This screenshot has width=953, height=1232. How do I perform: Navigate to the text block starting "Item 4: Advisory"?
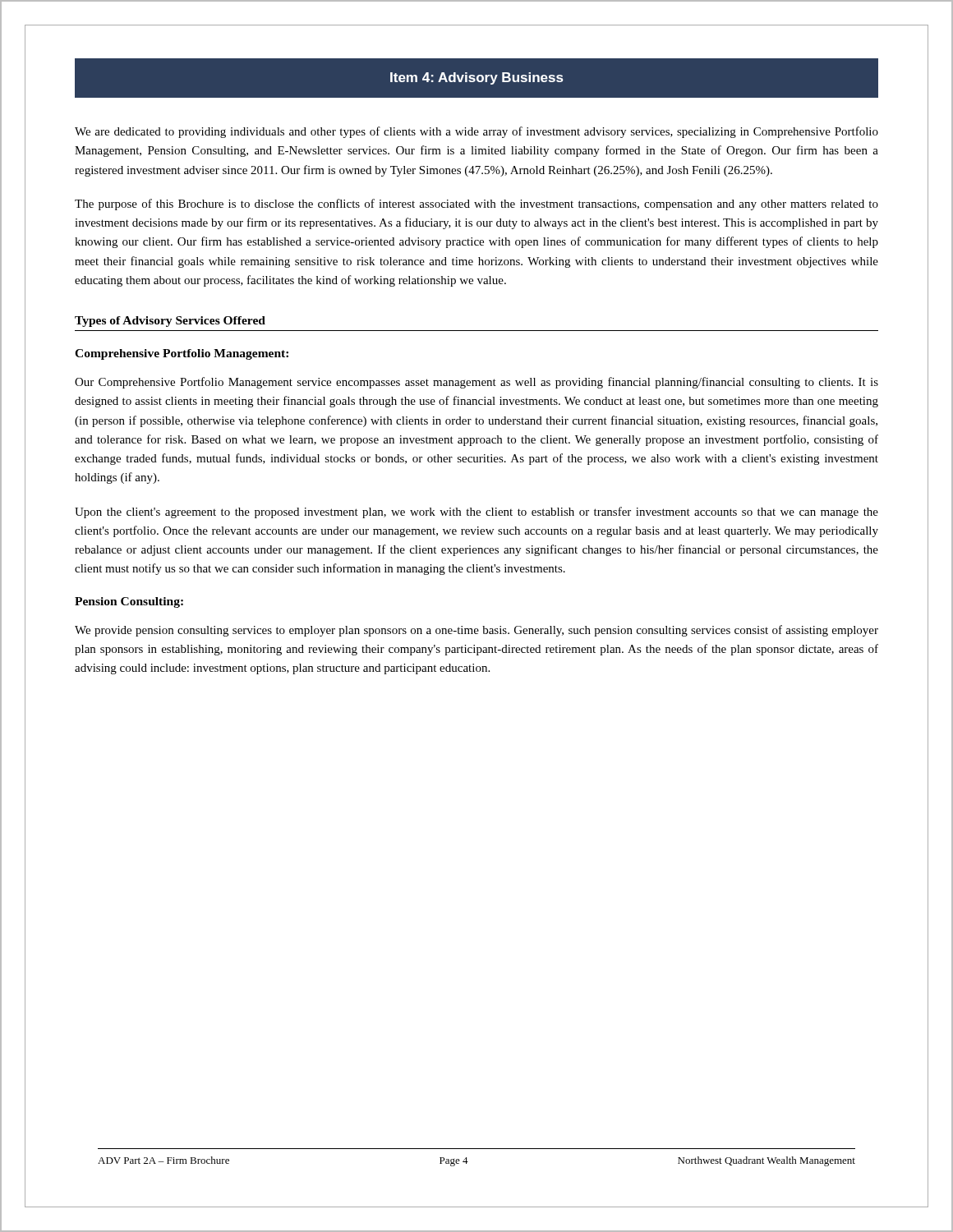pos(476,78)
